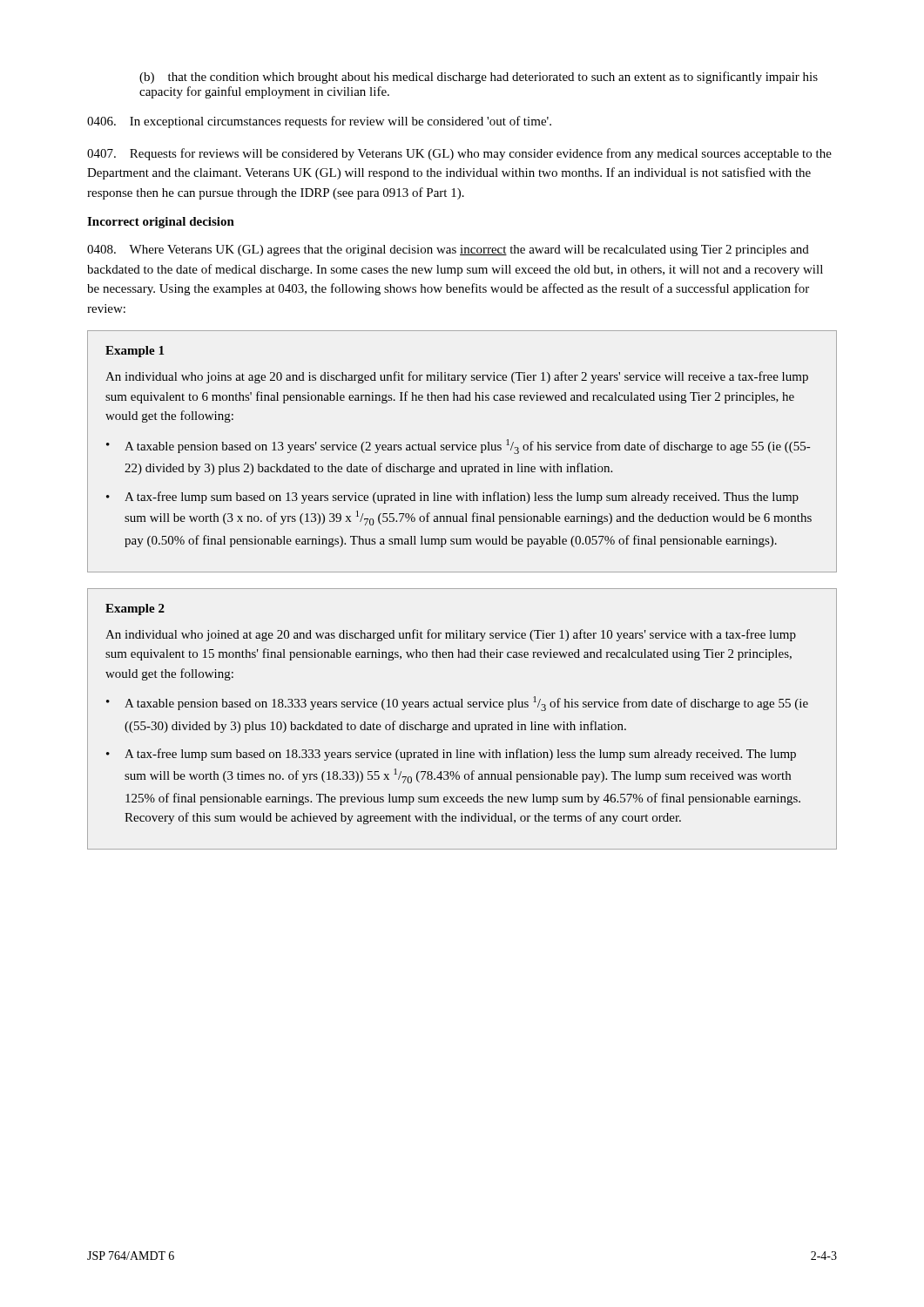Select the section header

coord(161,221)
